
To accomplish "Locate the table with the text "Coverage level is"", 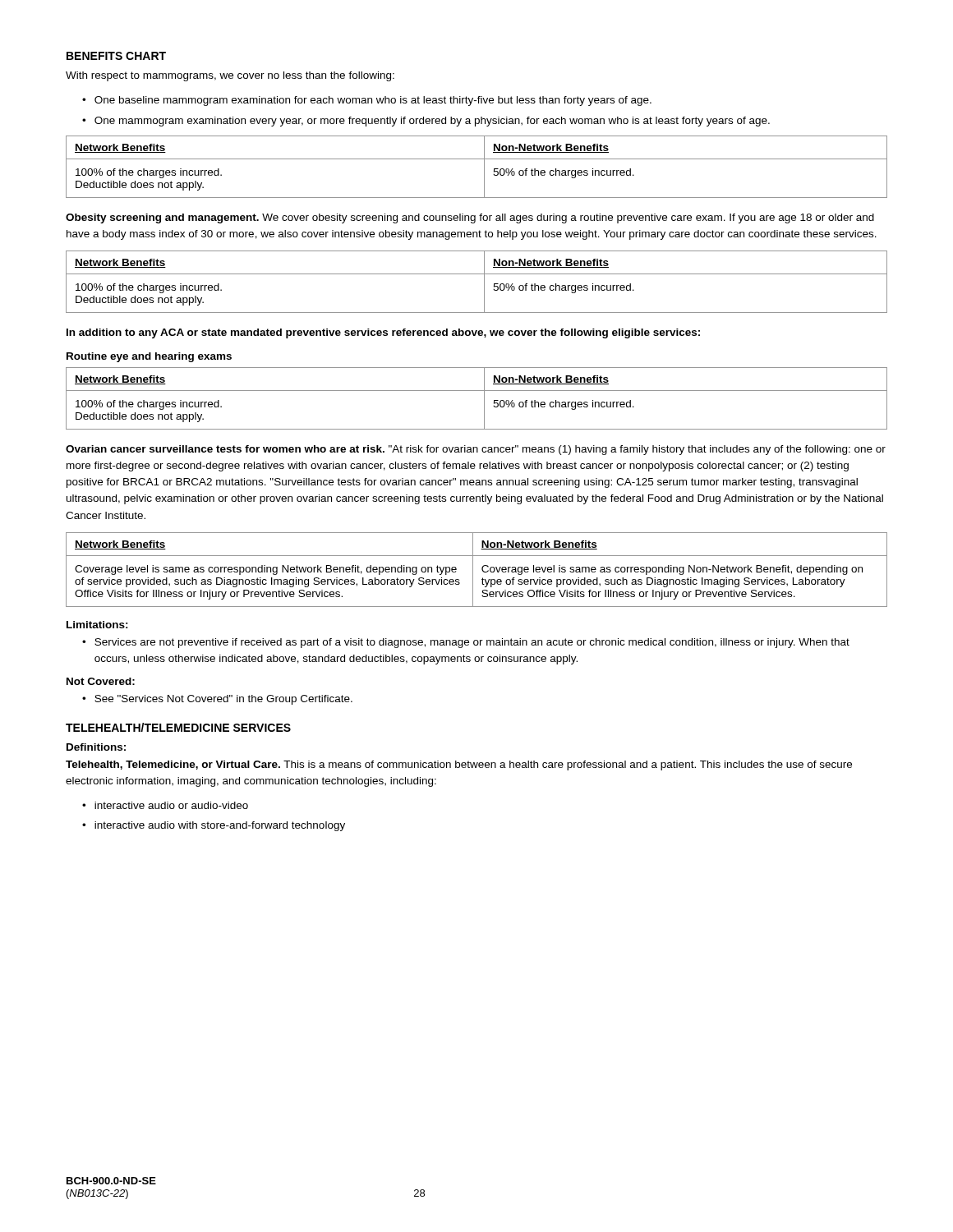I will (x=476, y=569).
